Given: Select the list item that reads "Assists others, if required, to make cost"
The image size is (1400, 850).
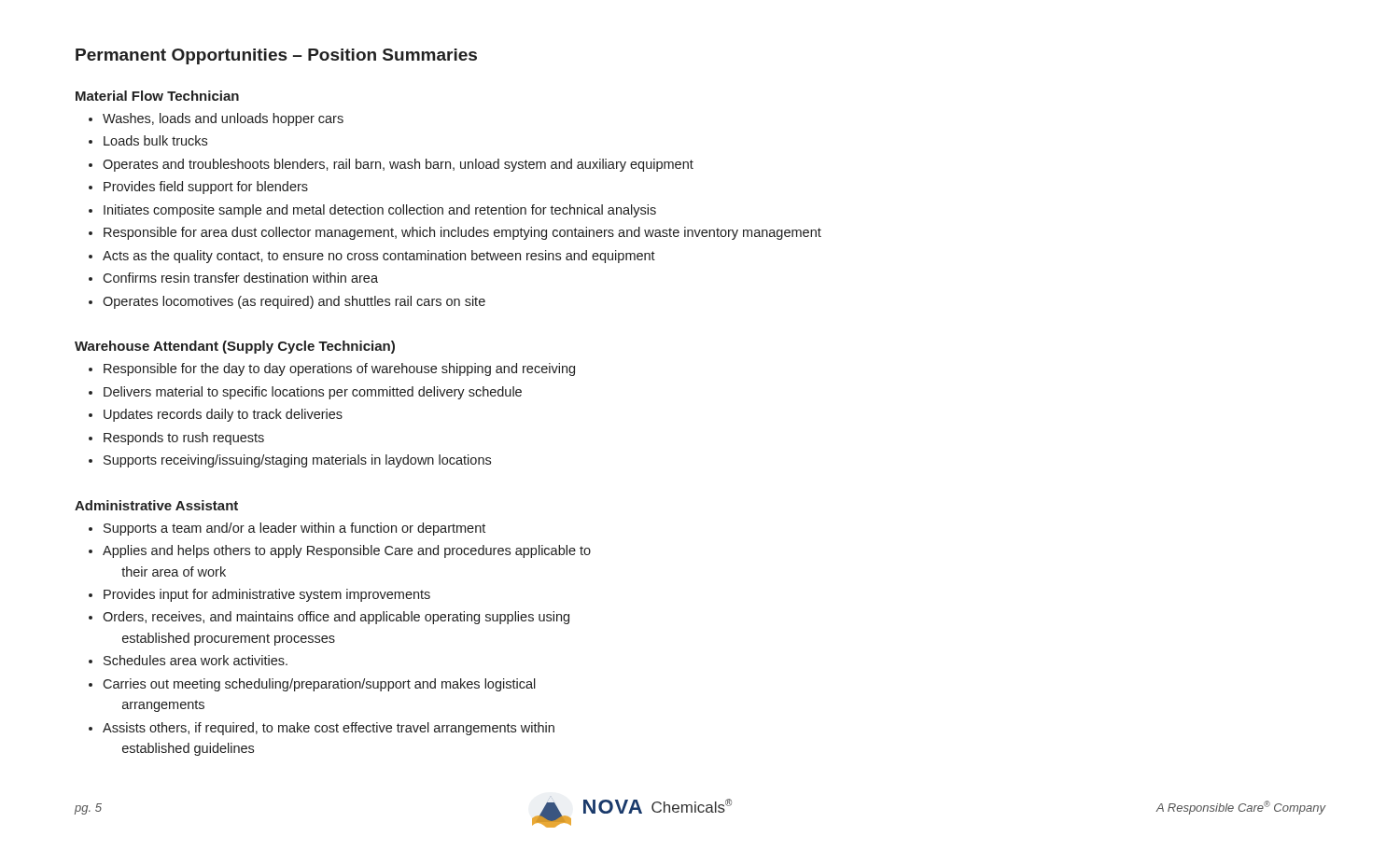Looking at the screenshot, I should point(329,738).
